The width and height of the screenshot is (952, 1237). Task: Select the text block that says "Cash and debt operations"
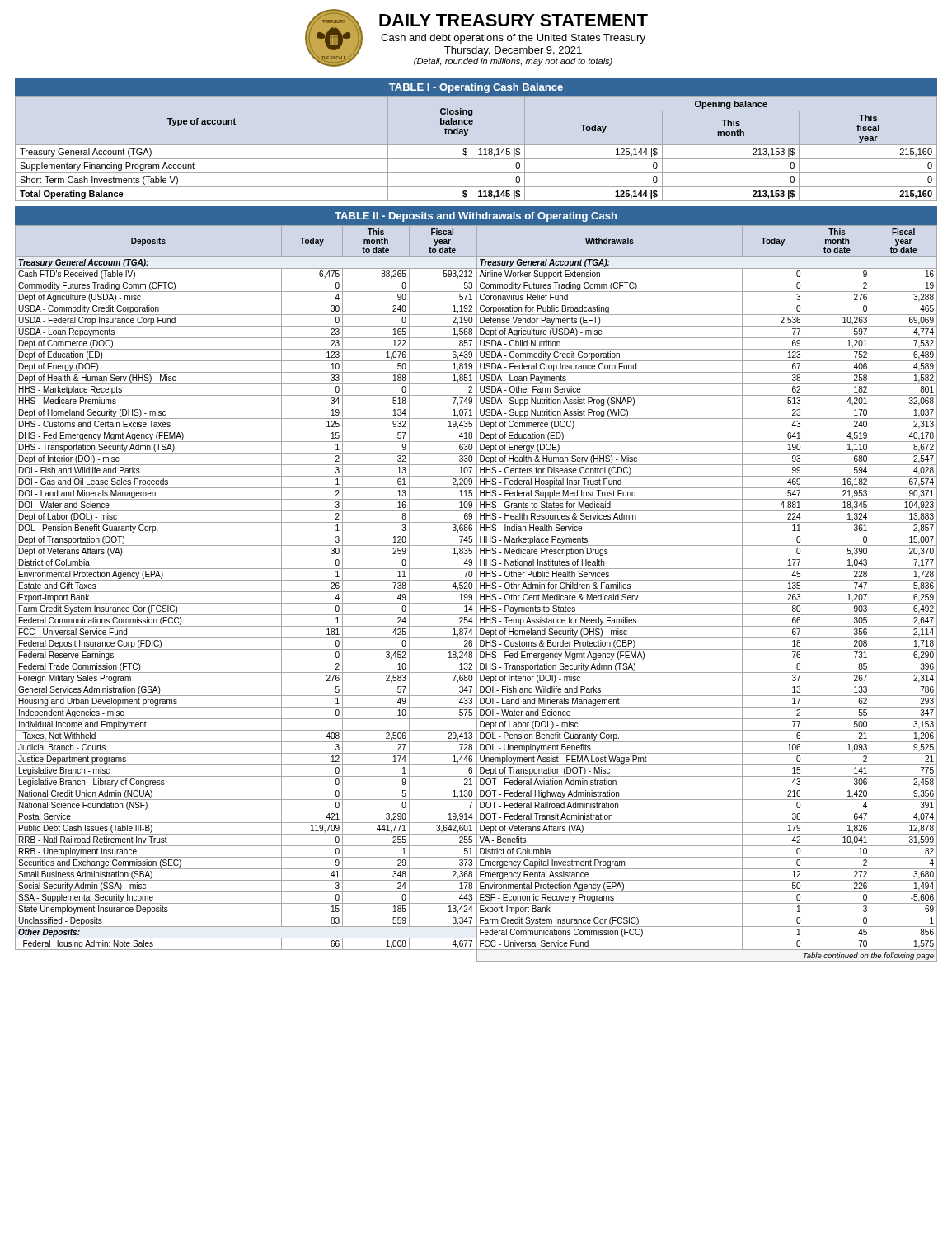point(513,37)
